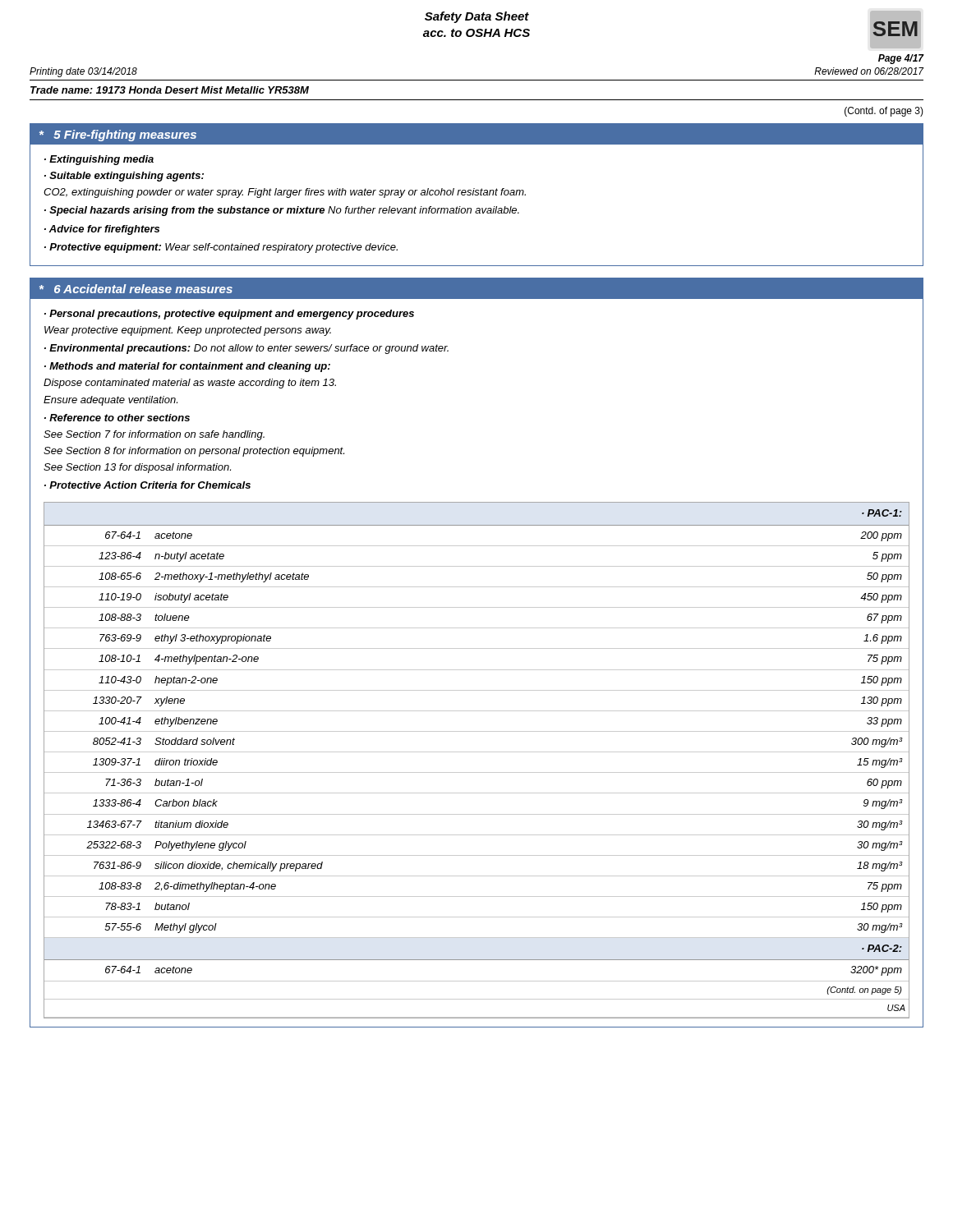This screenshot has height=1232, width=953.
Task: Navigate to the text starting "· Protective Action Criteria for Chemicals"
Action: tap(147, 485)
